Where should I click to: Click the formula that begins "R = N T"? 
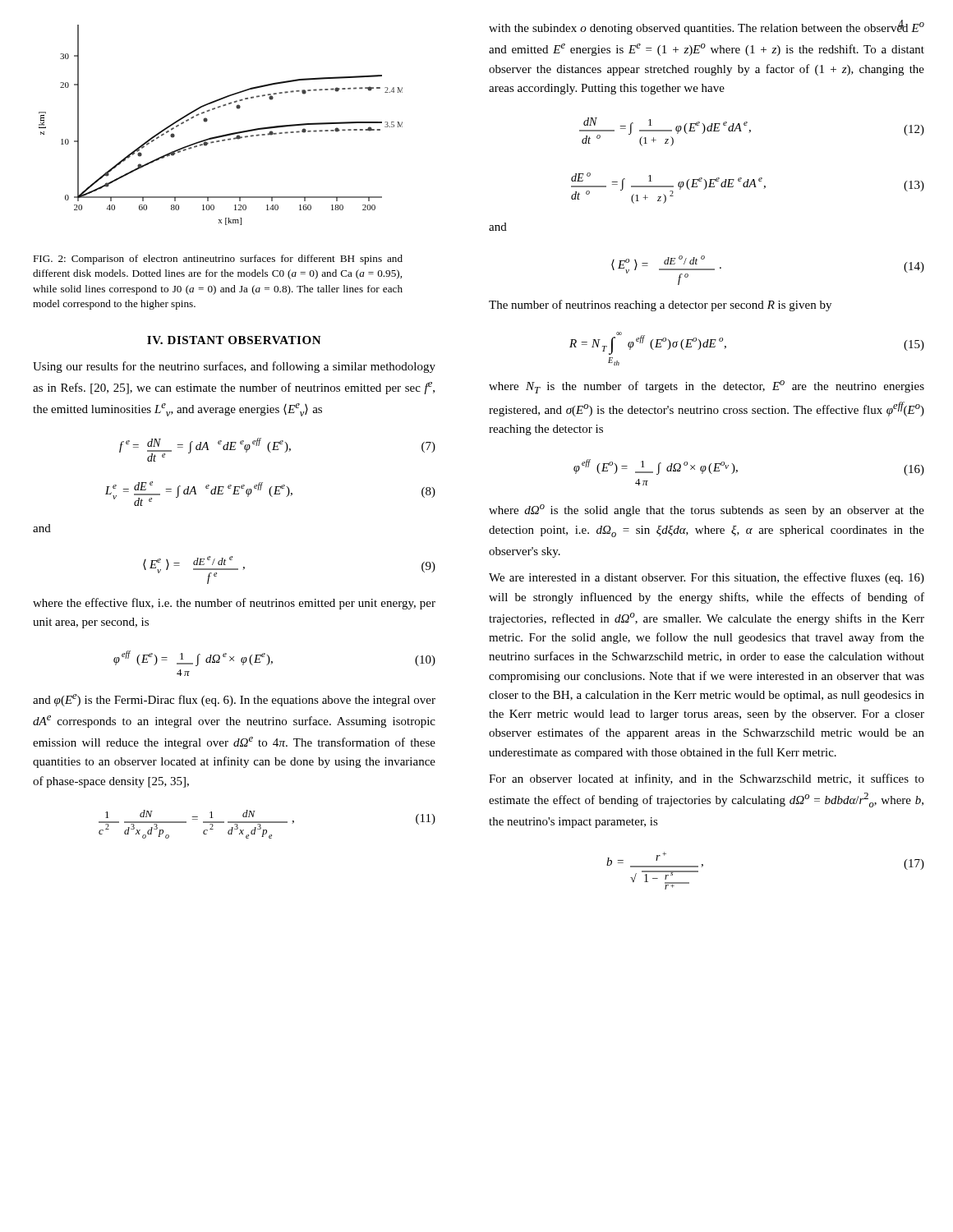click(651, 343)
